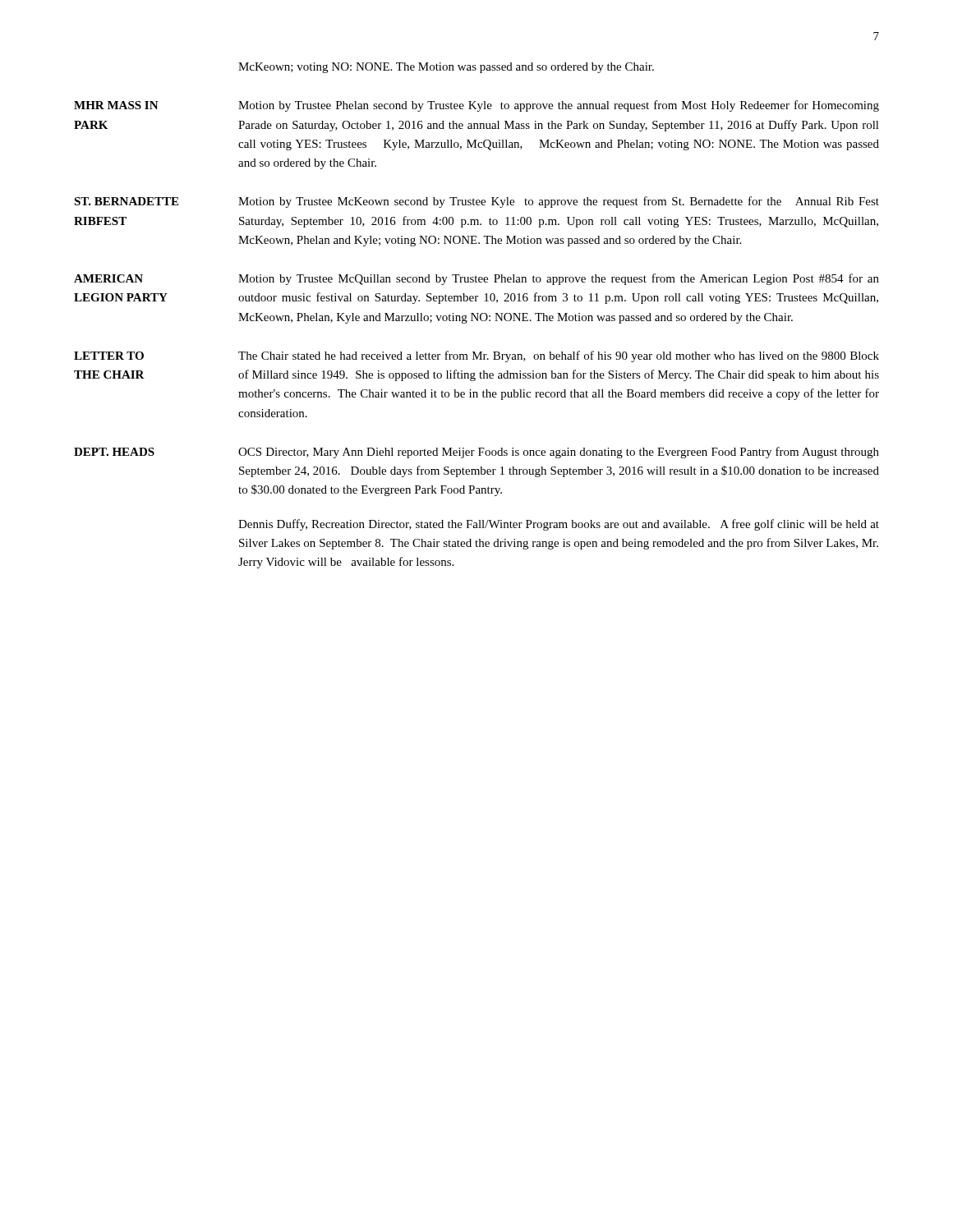This screenshot has height=1232, width=953.
Task: Locate the block of text that opens with "McKeown; voting NO:"
Action: pos(446,67)
